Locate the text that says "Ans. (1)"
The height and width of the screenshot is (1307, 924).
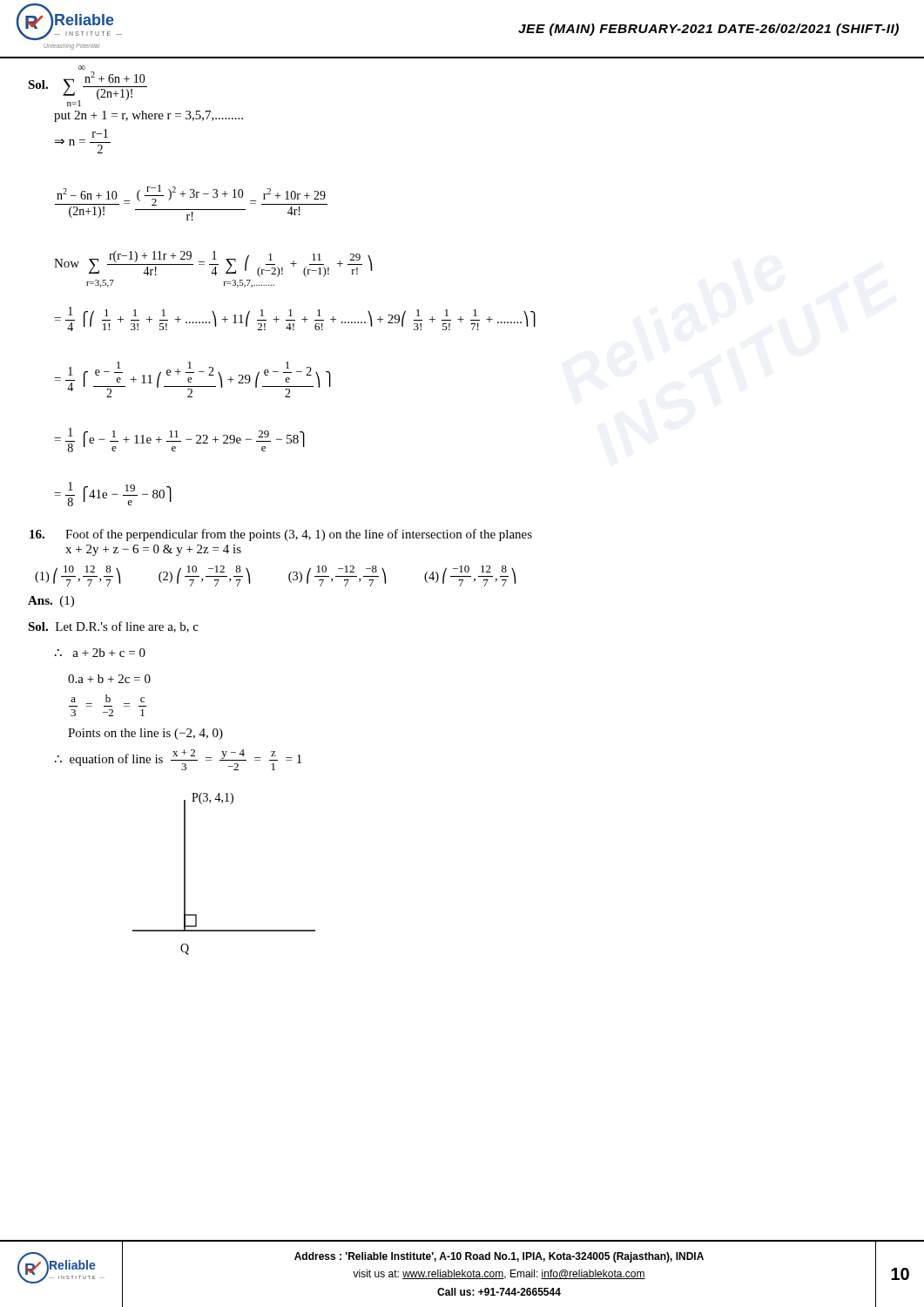click(x=51, y=600)
